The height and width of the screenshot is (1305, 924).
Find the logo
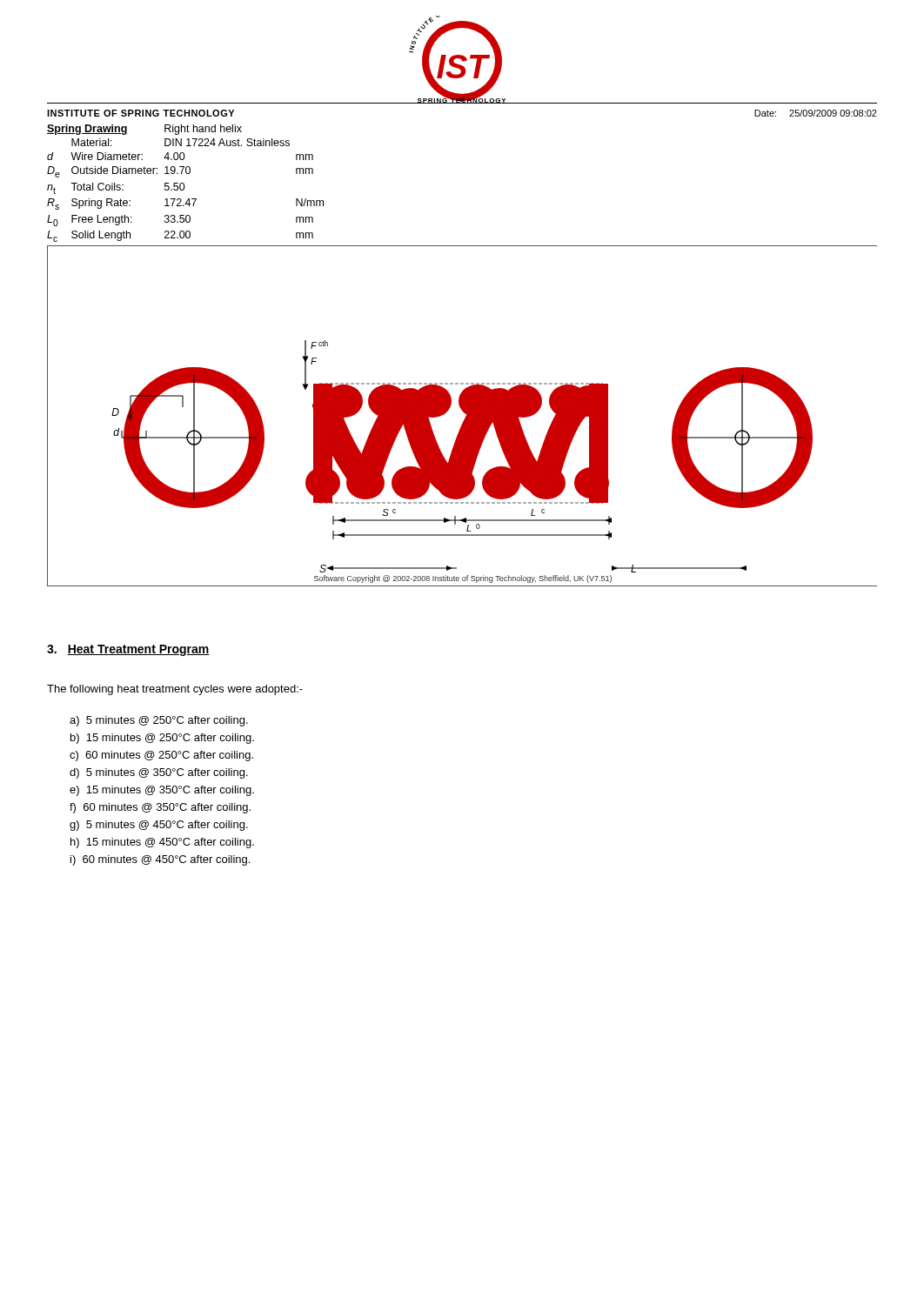coord(462,59)
